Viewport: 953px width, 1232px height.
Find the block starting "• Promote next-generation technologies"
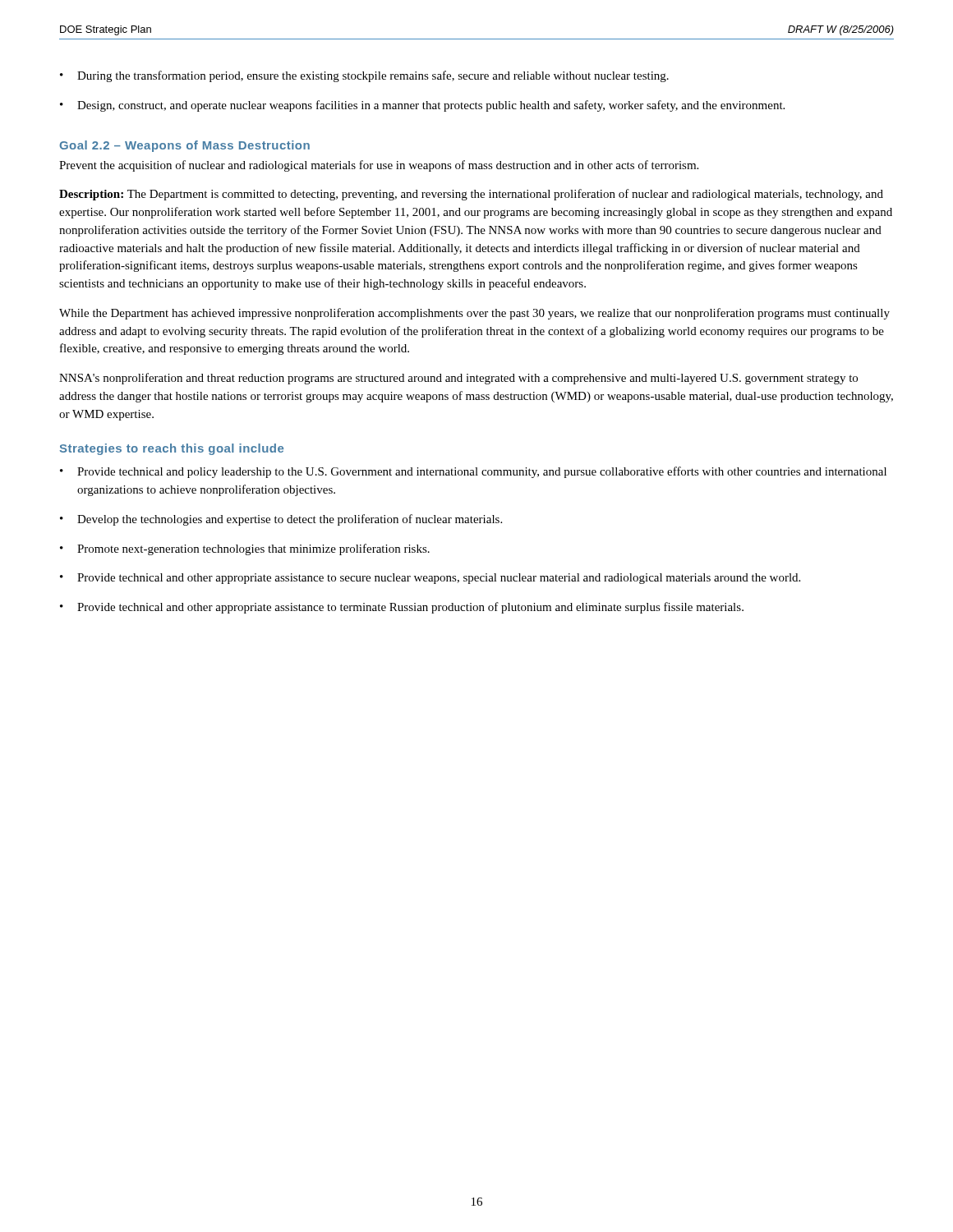[x=245, y=549]
